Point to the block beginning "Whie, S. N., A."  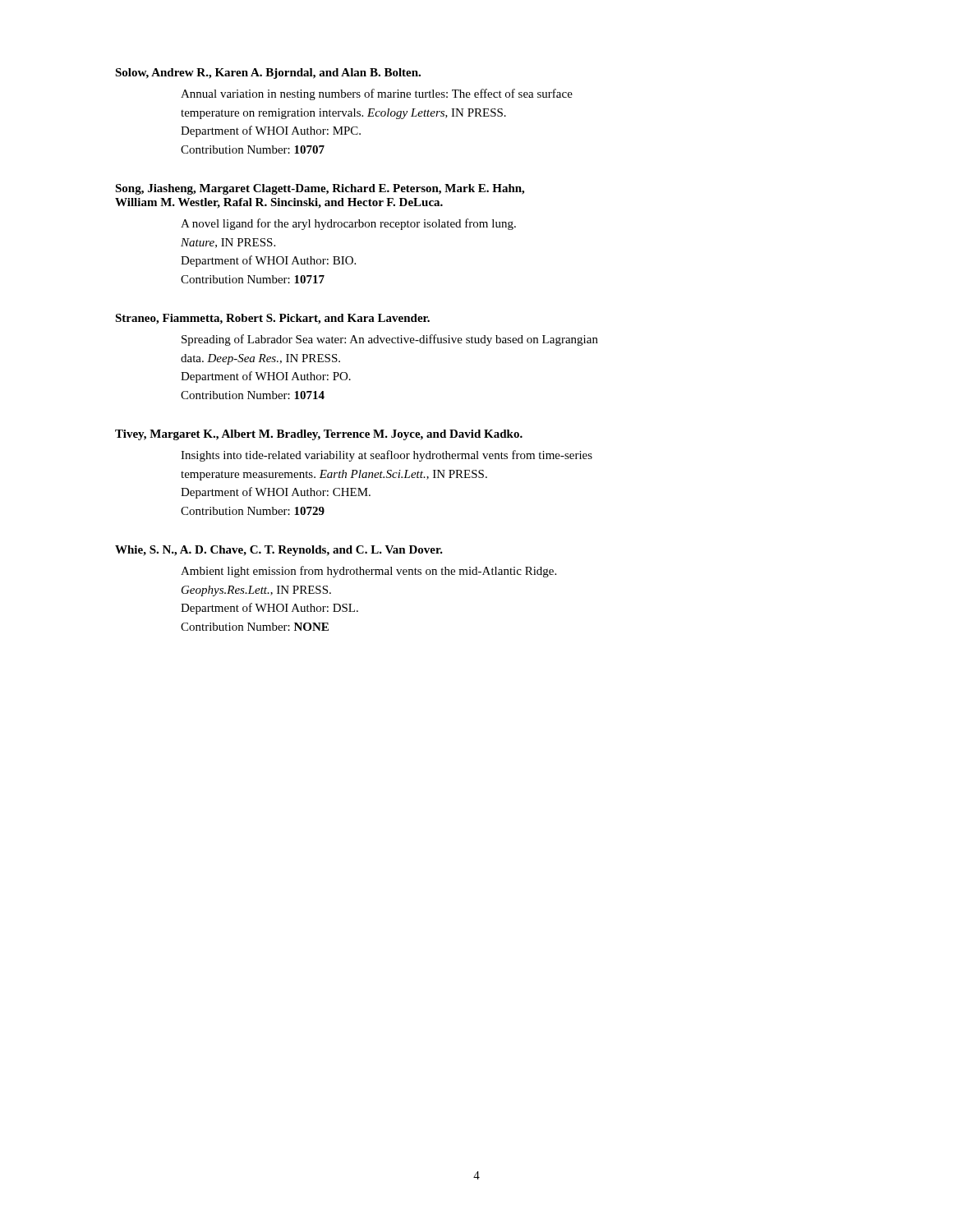pyautogui.click(x=279, y=551)
